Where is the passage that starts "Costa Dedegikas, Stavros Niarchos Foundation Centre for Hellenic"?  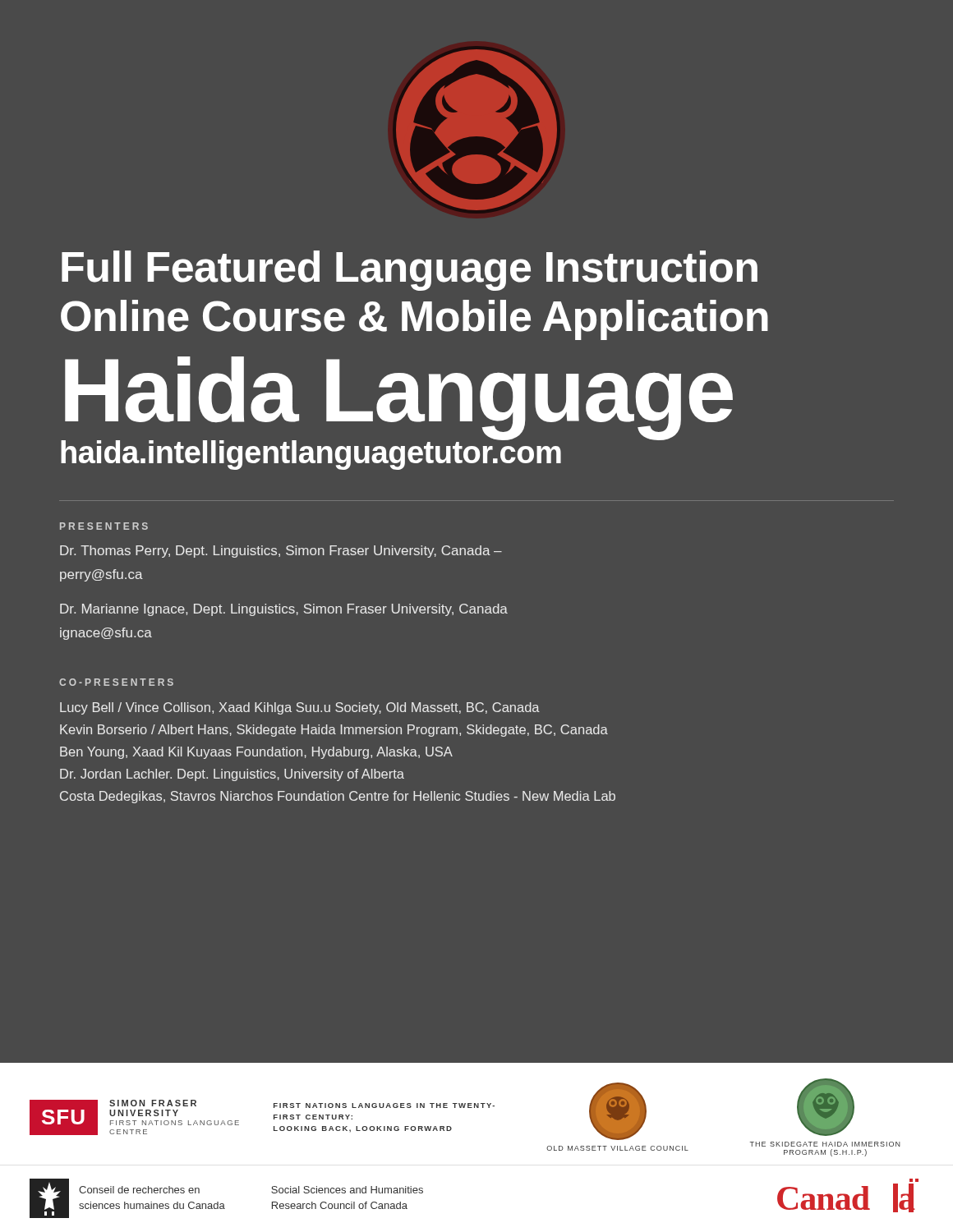tap(338, 796)
